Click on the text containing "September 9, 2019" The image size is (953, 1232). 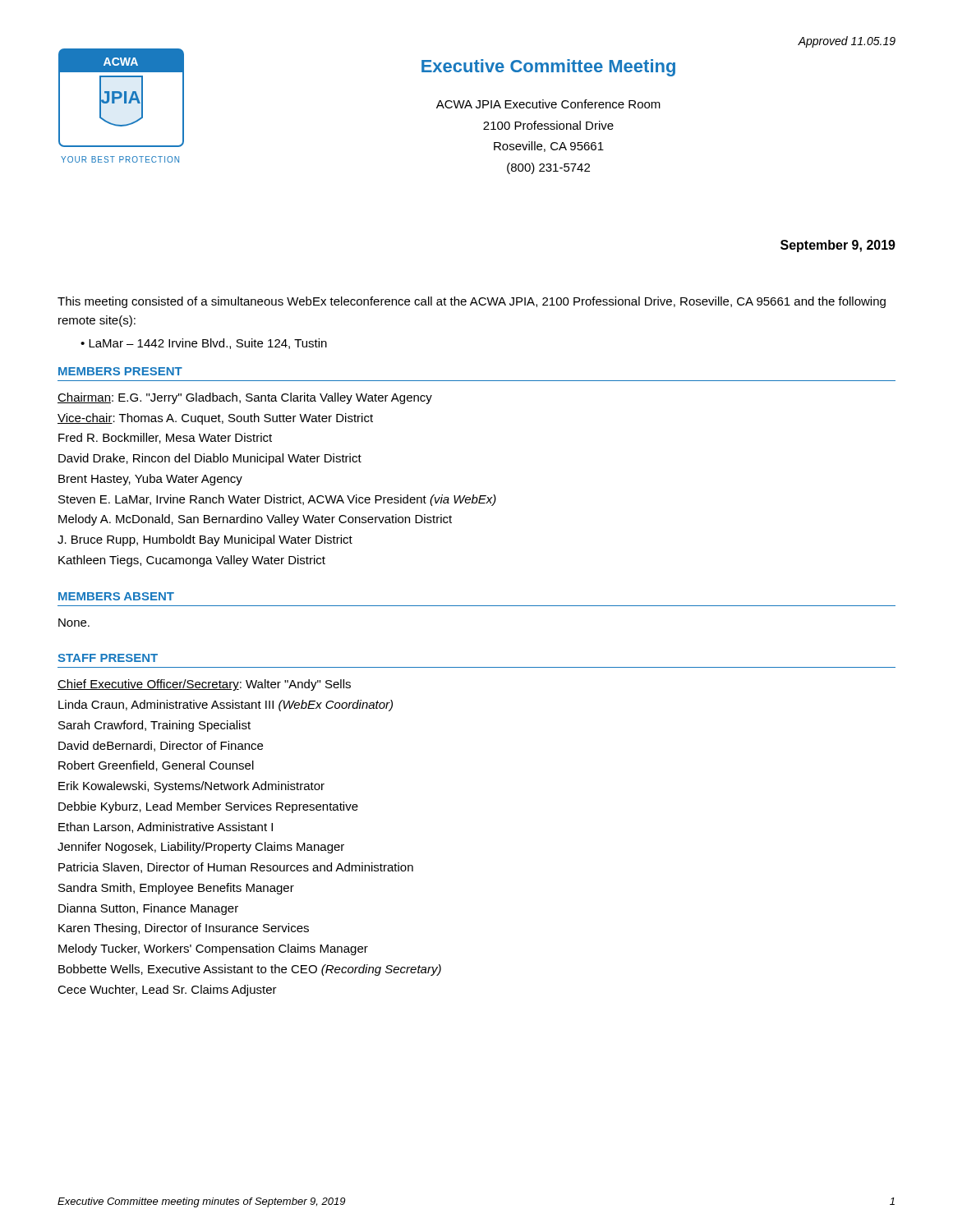pos(838,245)
